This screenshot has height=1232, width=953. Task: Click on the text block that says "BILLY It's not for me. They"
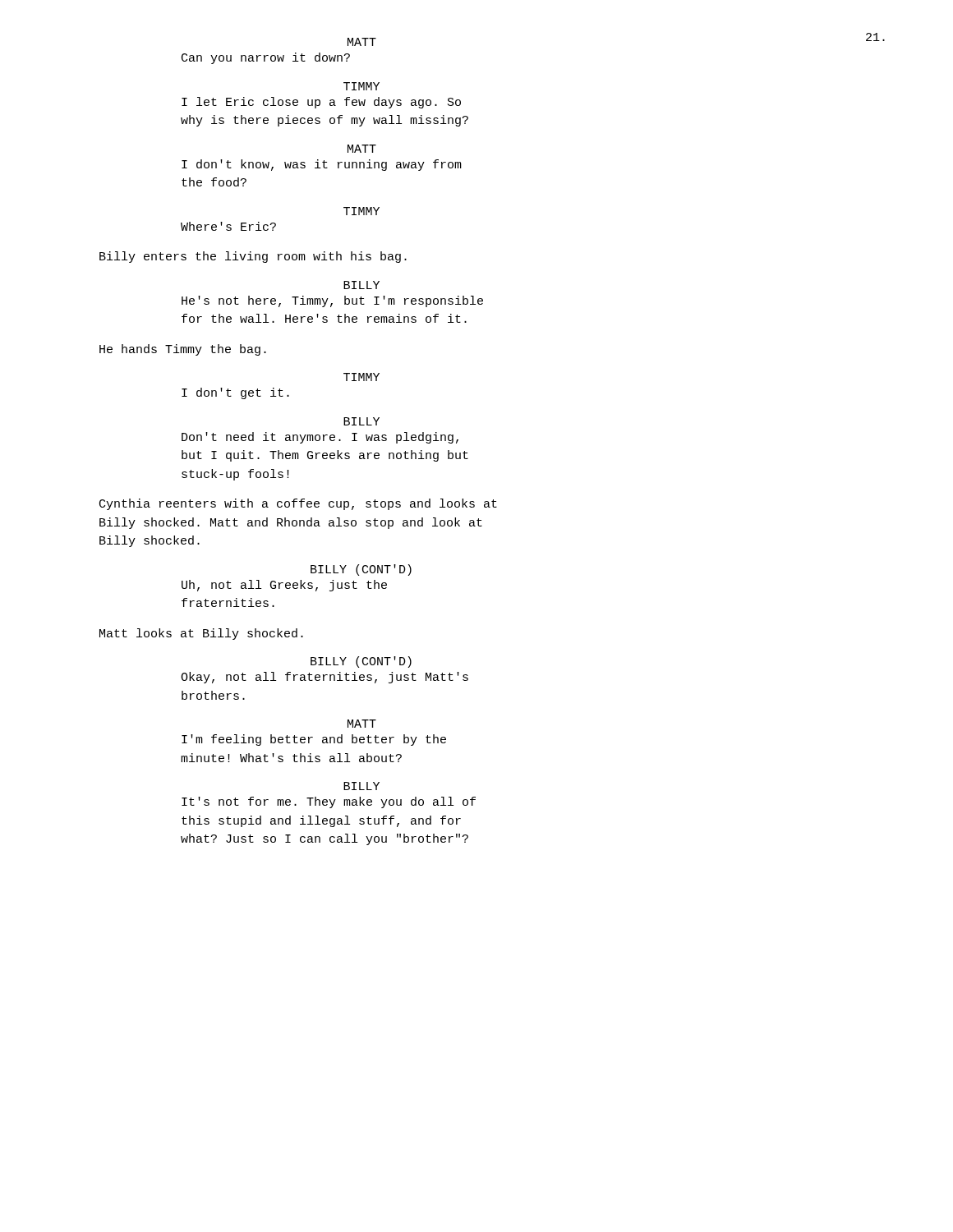(x=427, y=815)
